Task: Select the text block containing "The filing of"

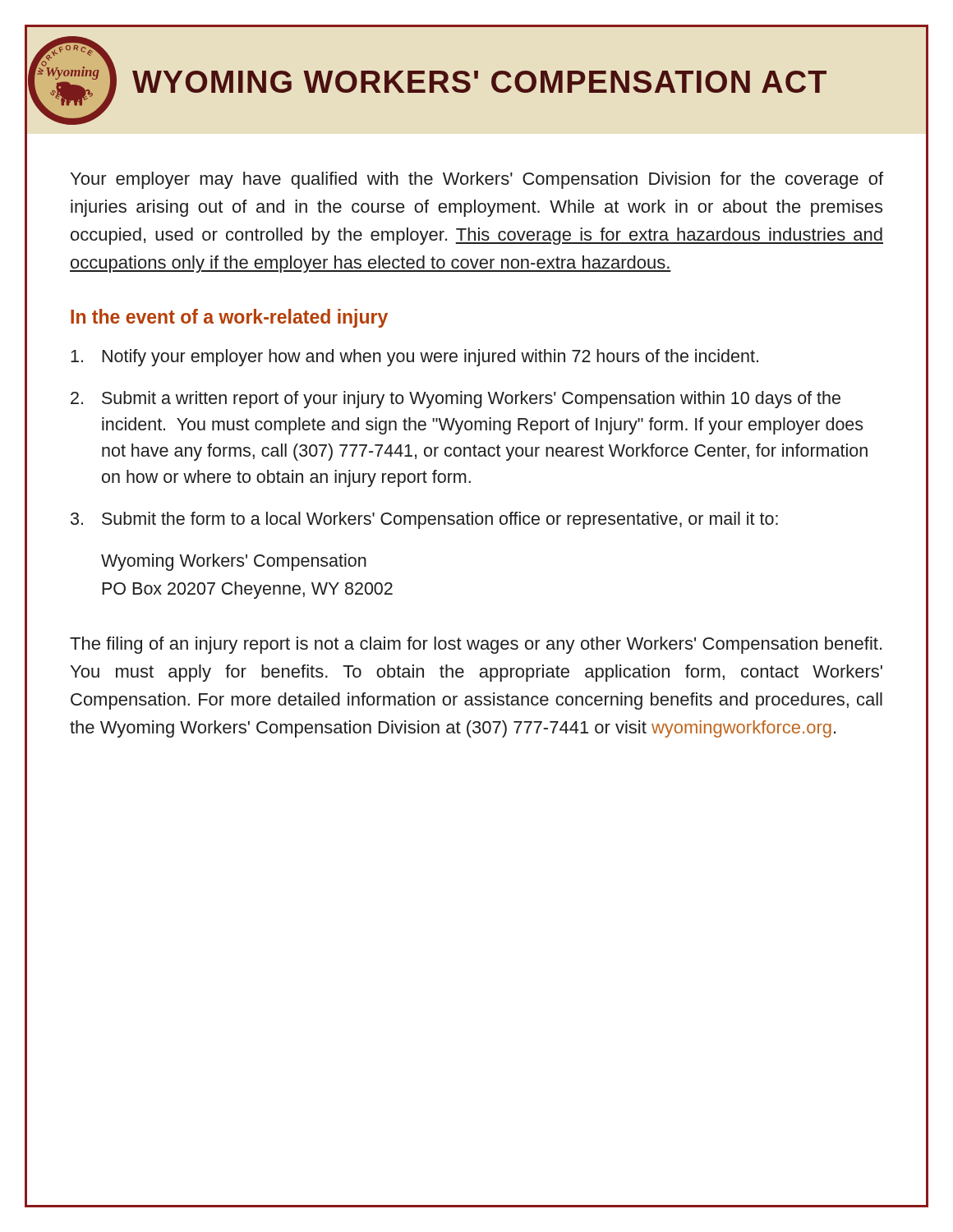Action: click(x=476, y=685)
